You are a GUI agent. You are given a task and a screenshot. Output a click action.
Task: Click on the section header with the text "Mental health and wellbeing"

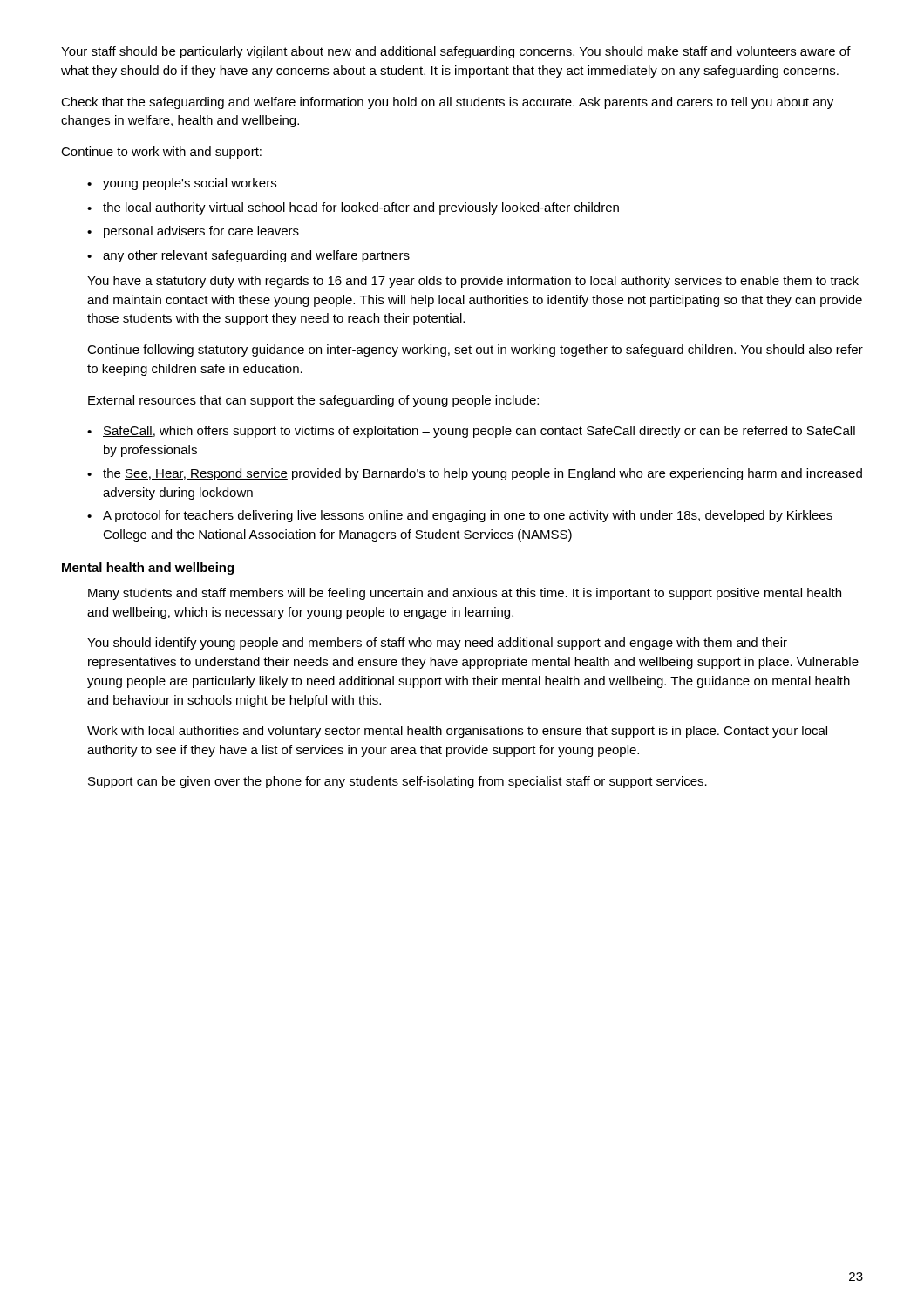(x=148, y=567)
